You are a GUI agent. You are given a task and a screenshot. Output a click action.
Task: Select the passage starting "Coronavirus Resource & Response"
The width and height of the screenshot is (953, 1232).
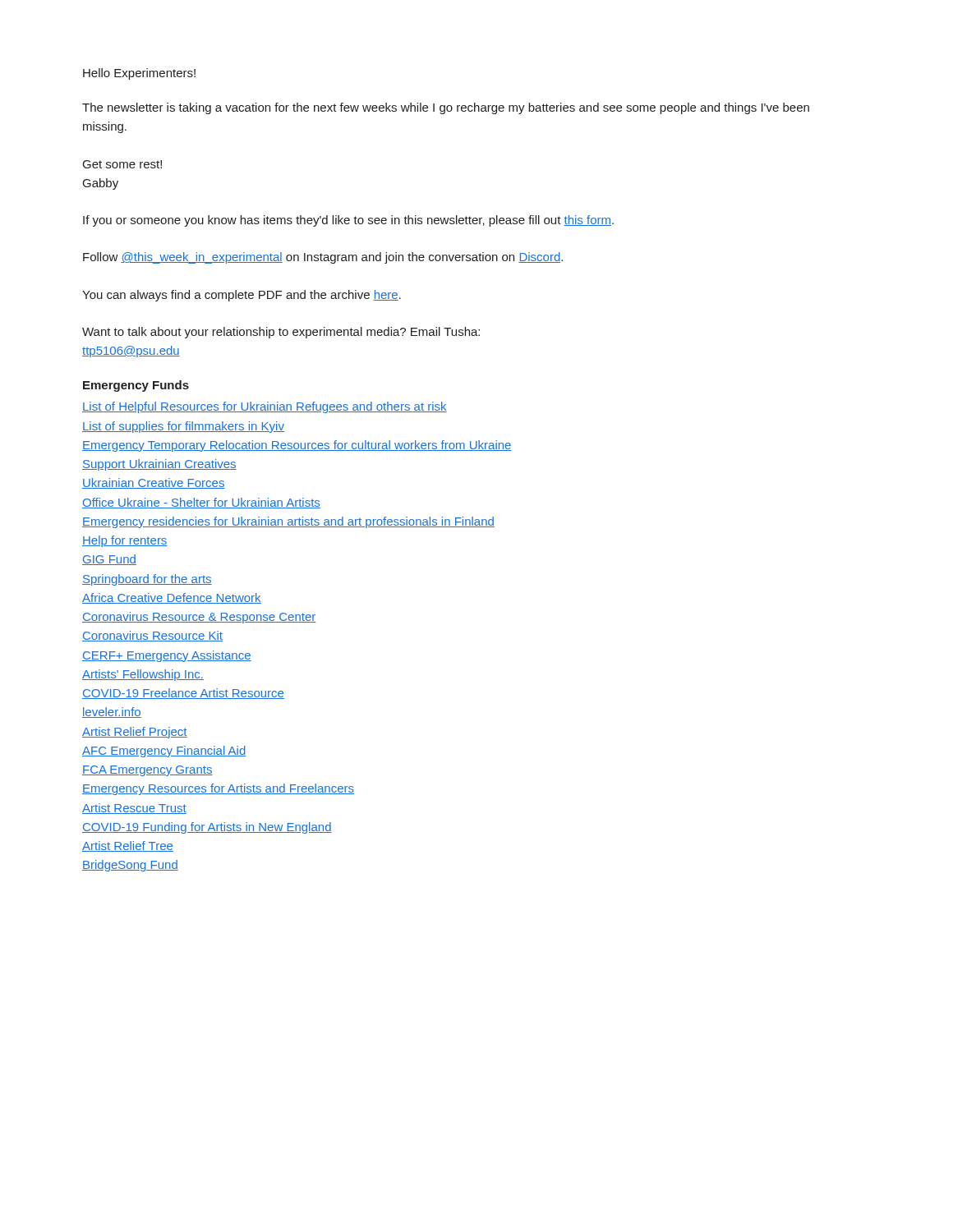click(199, 616)
